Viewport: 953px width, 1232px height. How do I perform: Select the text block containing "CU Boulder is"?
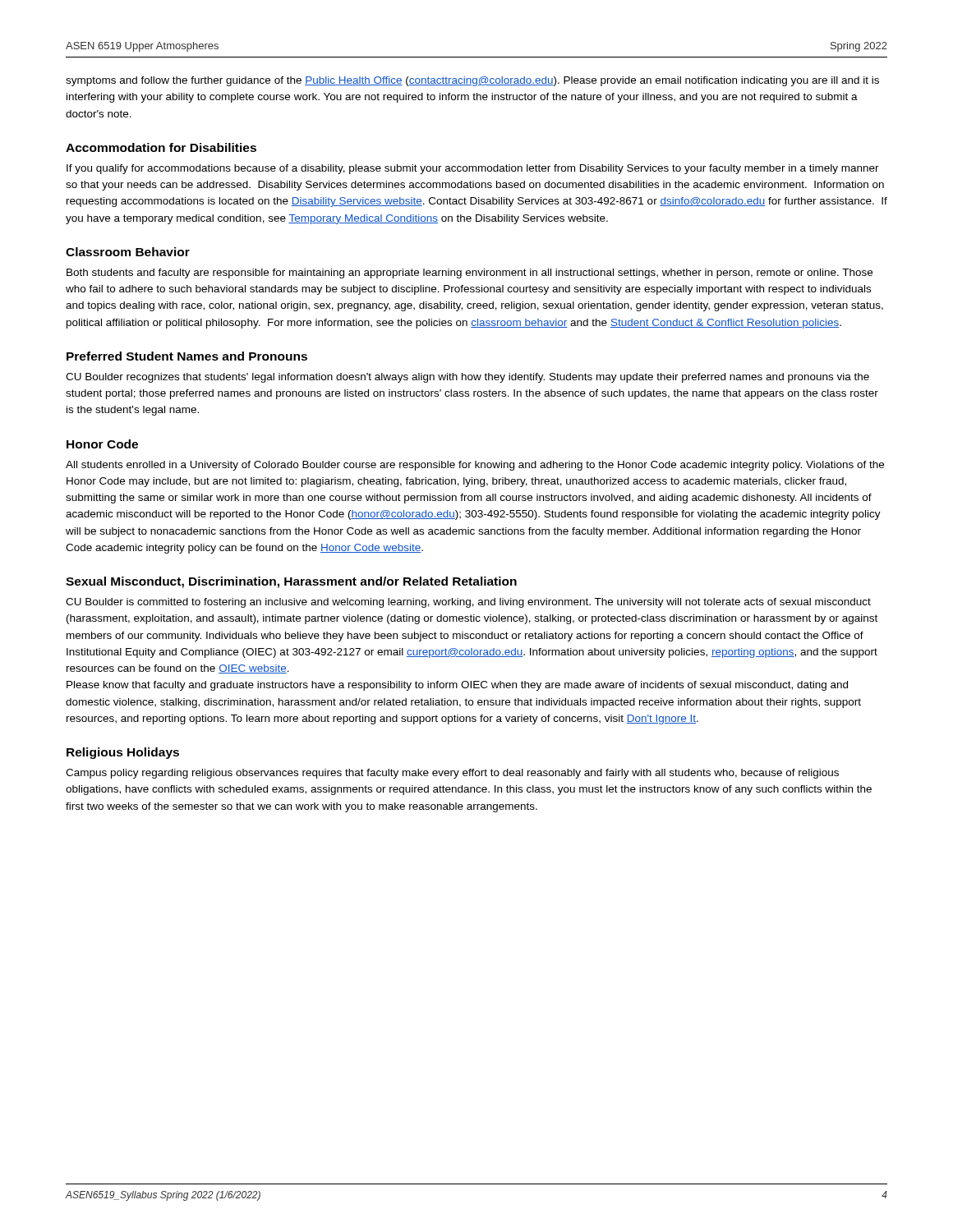coord(472,660)
